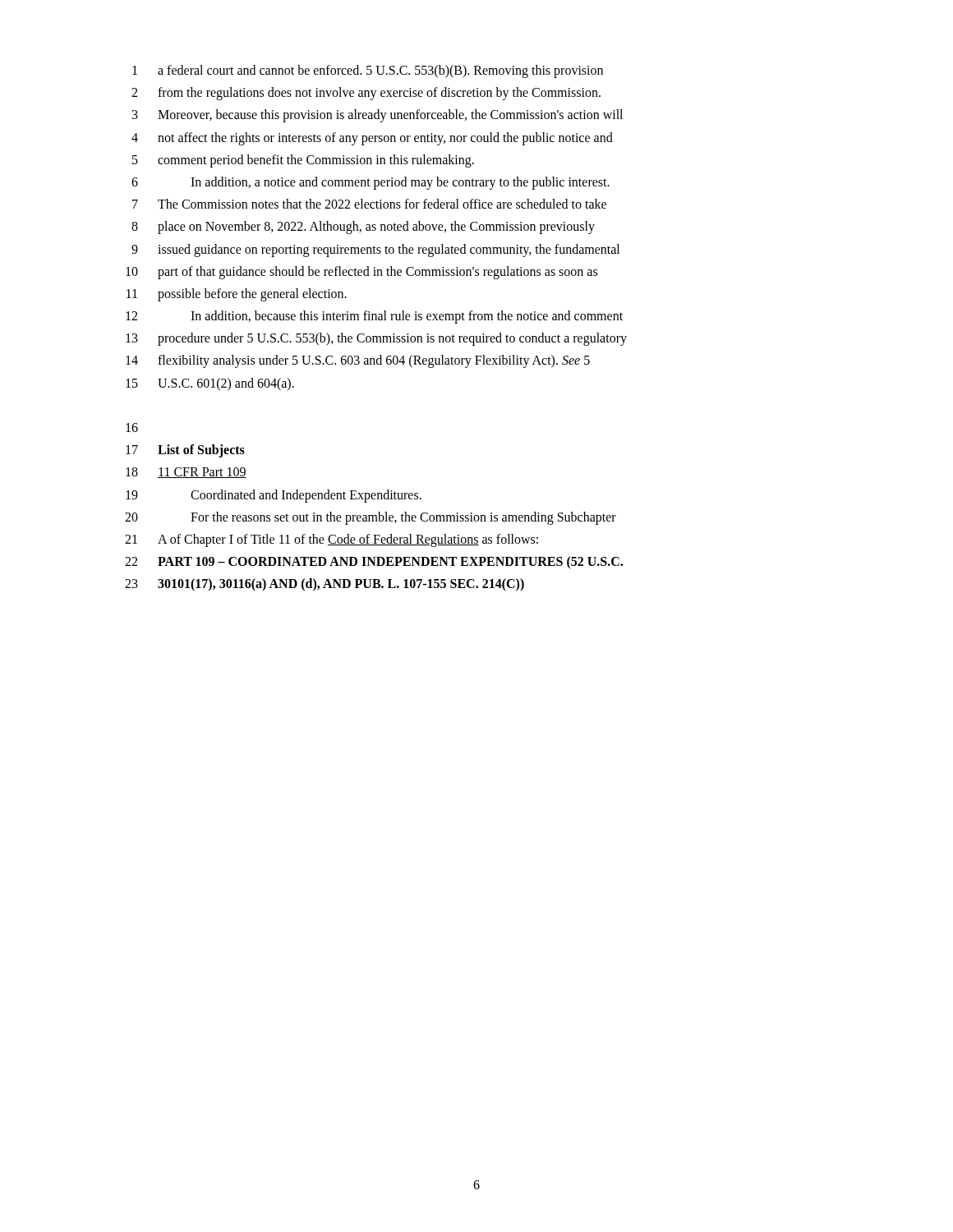Click on the text starting "3 Moreover, because this provision is already unenforceable,"

pyautogui.click(x=476, y=115)
